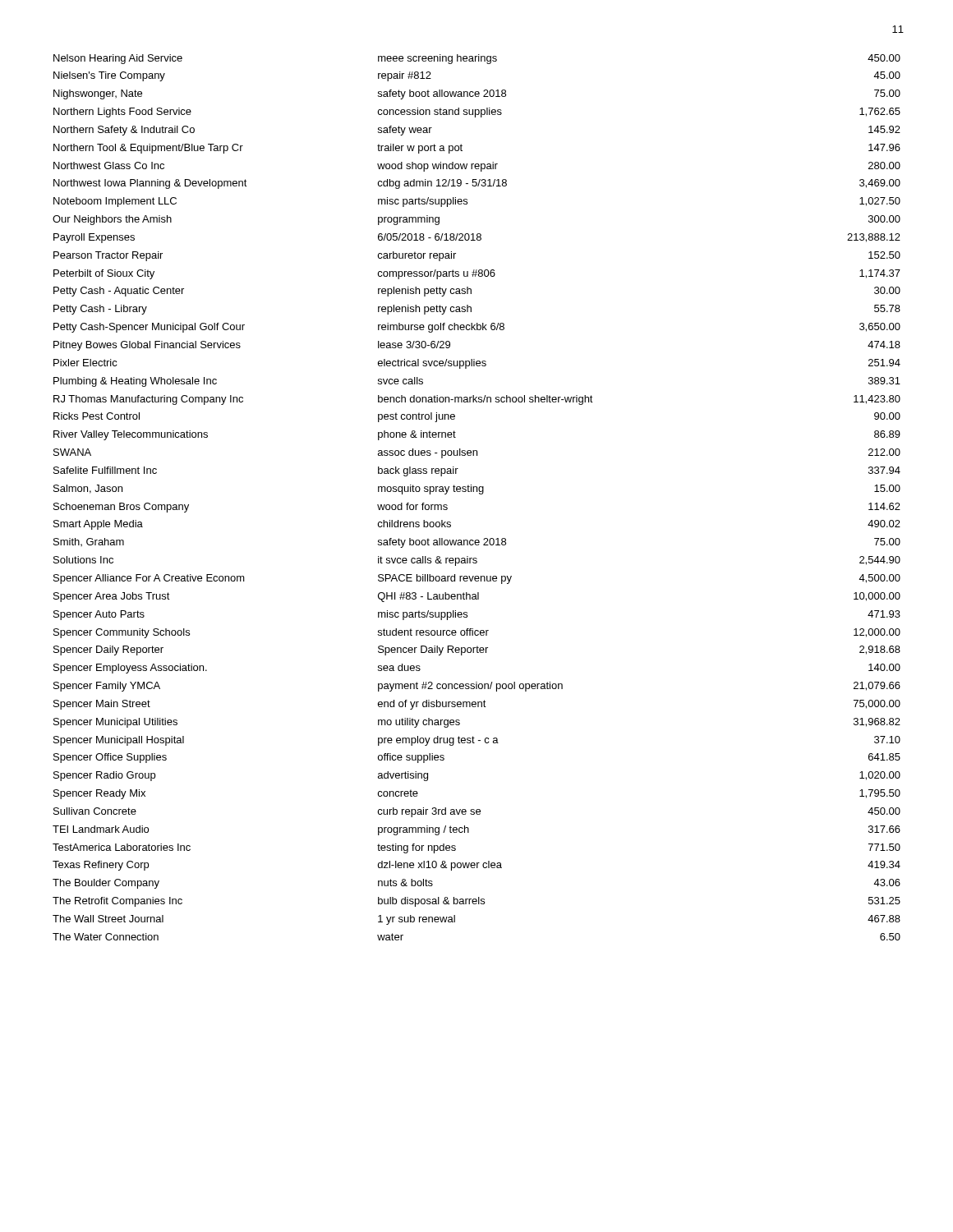Locate the table with the text "Pitney Bowes Global Financial"

coord(476,498)
